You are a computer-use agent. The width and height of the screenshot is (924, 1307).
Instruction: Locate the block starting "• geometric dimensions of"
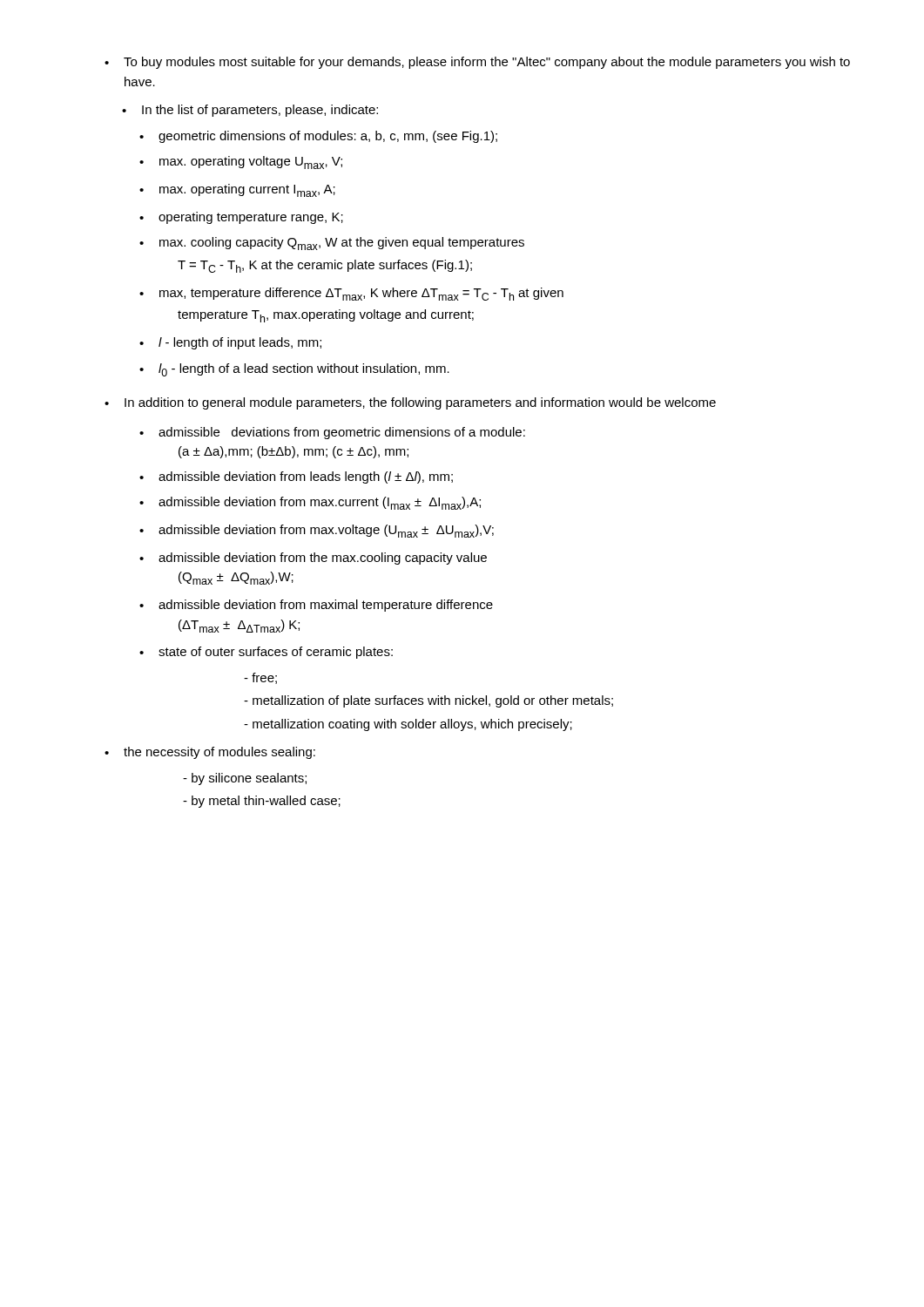(319, 136)
